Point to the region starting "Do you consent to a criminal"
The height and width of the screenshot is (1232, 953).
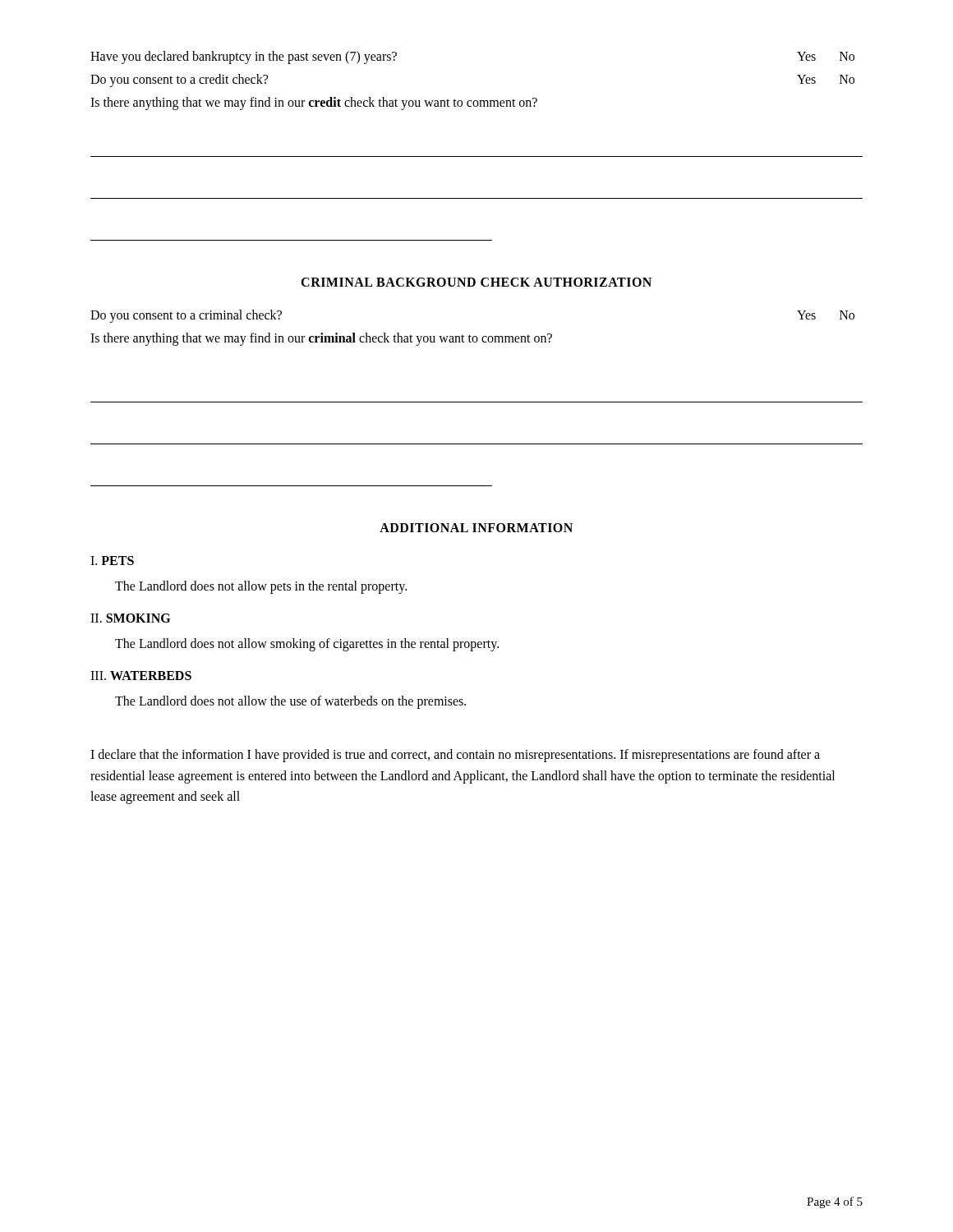476,327
